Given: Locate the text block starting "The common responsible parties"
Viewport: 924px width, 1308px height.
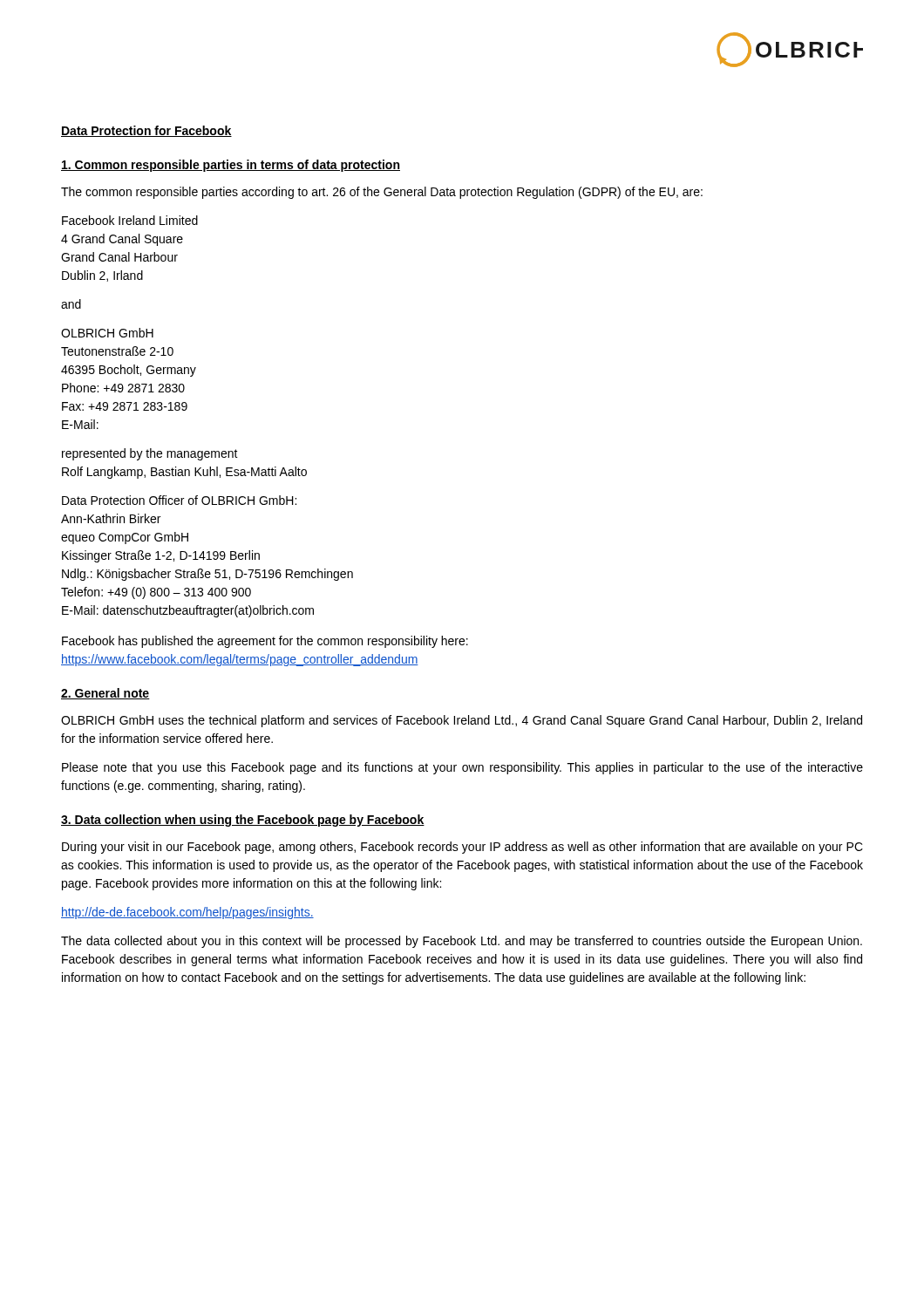Looking at the screenshot, I should (x=462, y=192).
